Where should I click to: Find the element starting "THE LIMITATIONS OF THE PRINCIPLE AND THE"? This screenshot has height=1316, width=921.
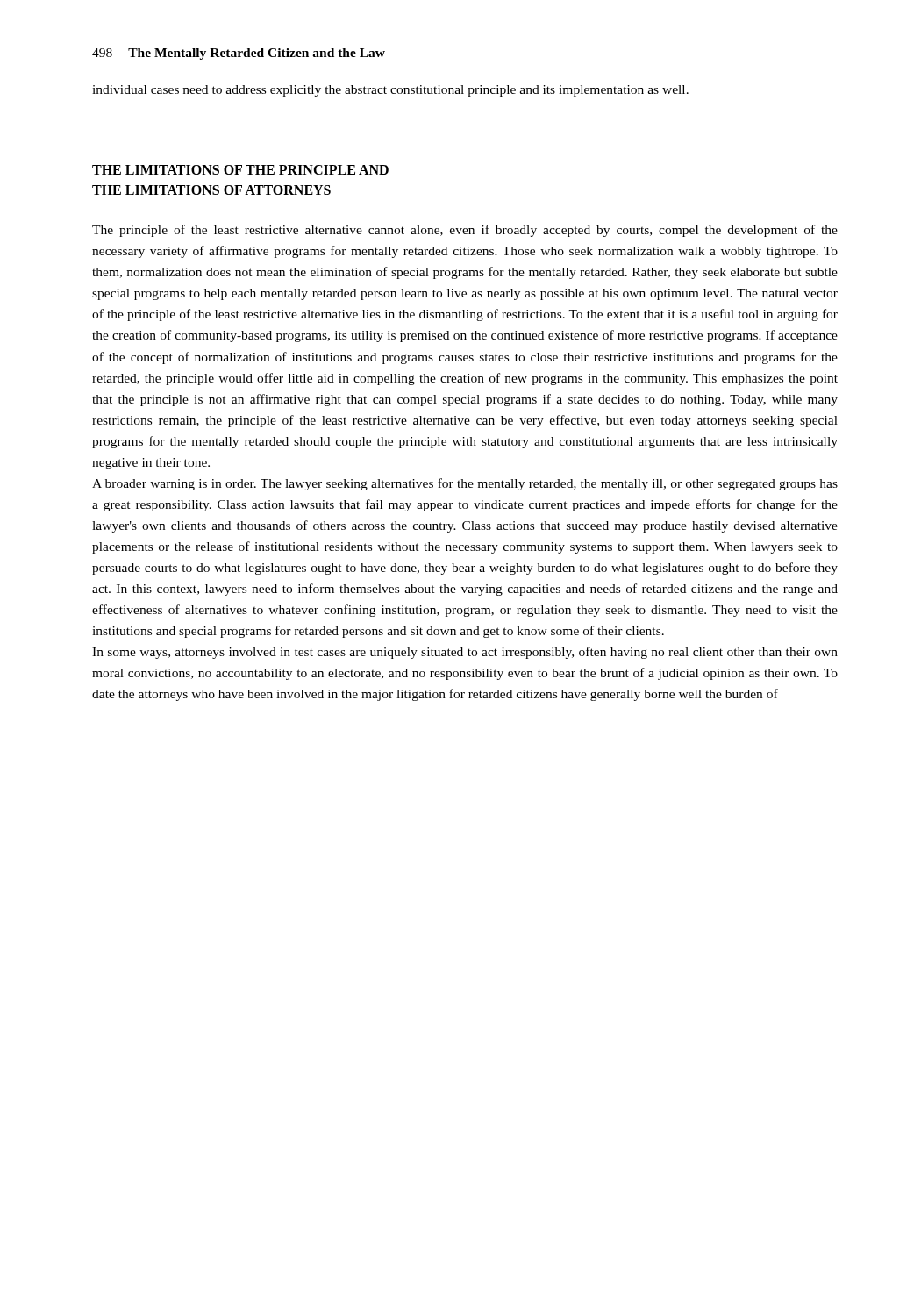[x=240, y=170]
